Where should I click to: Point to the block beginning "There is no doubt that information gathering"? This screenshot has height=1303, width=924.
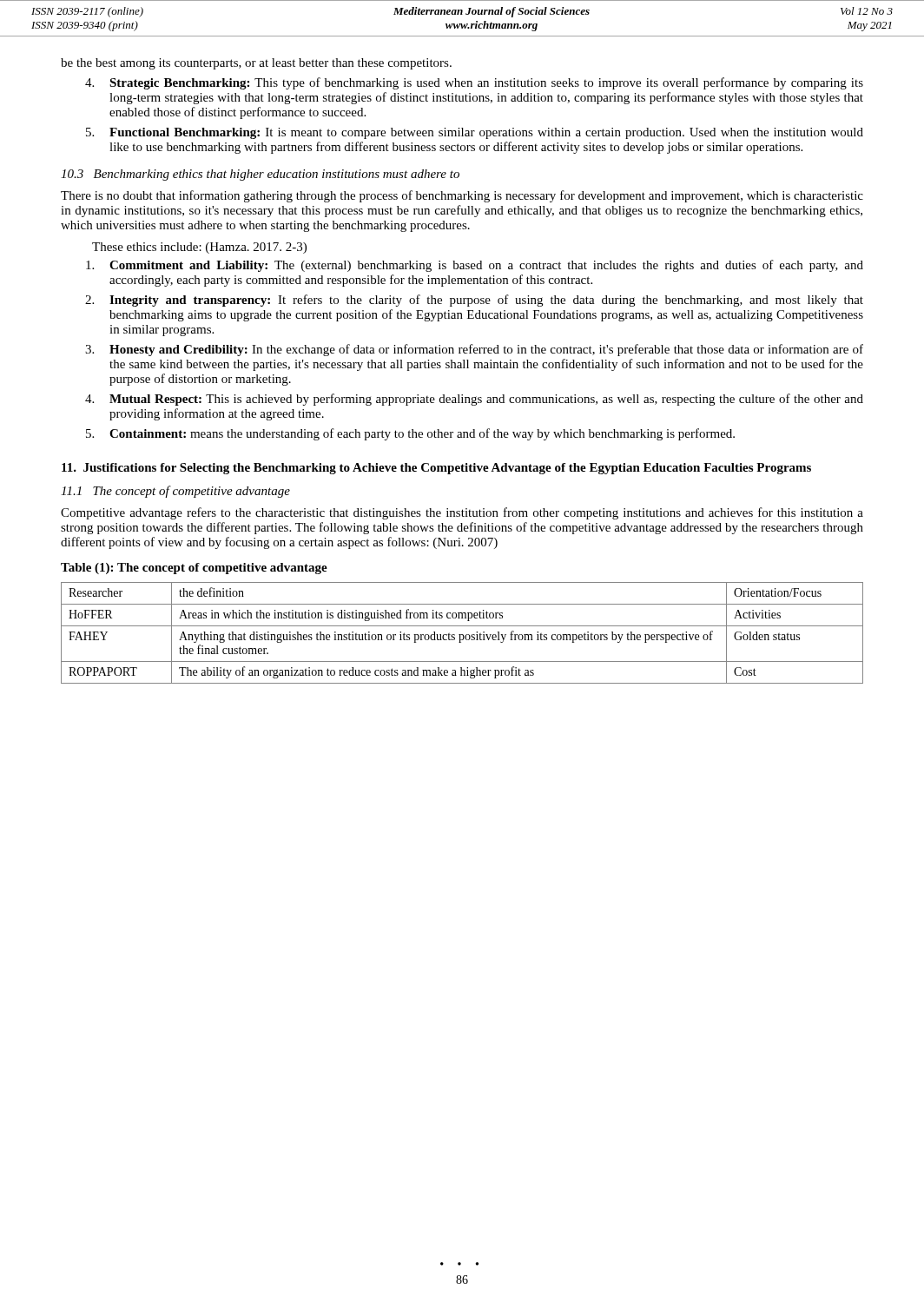462,210
